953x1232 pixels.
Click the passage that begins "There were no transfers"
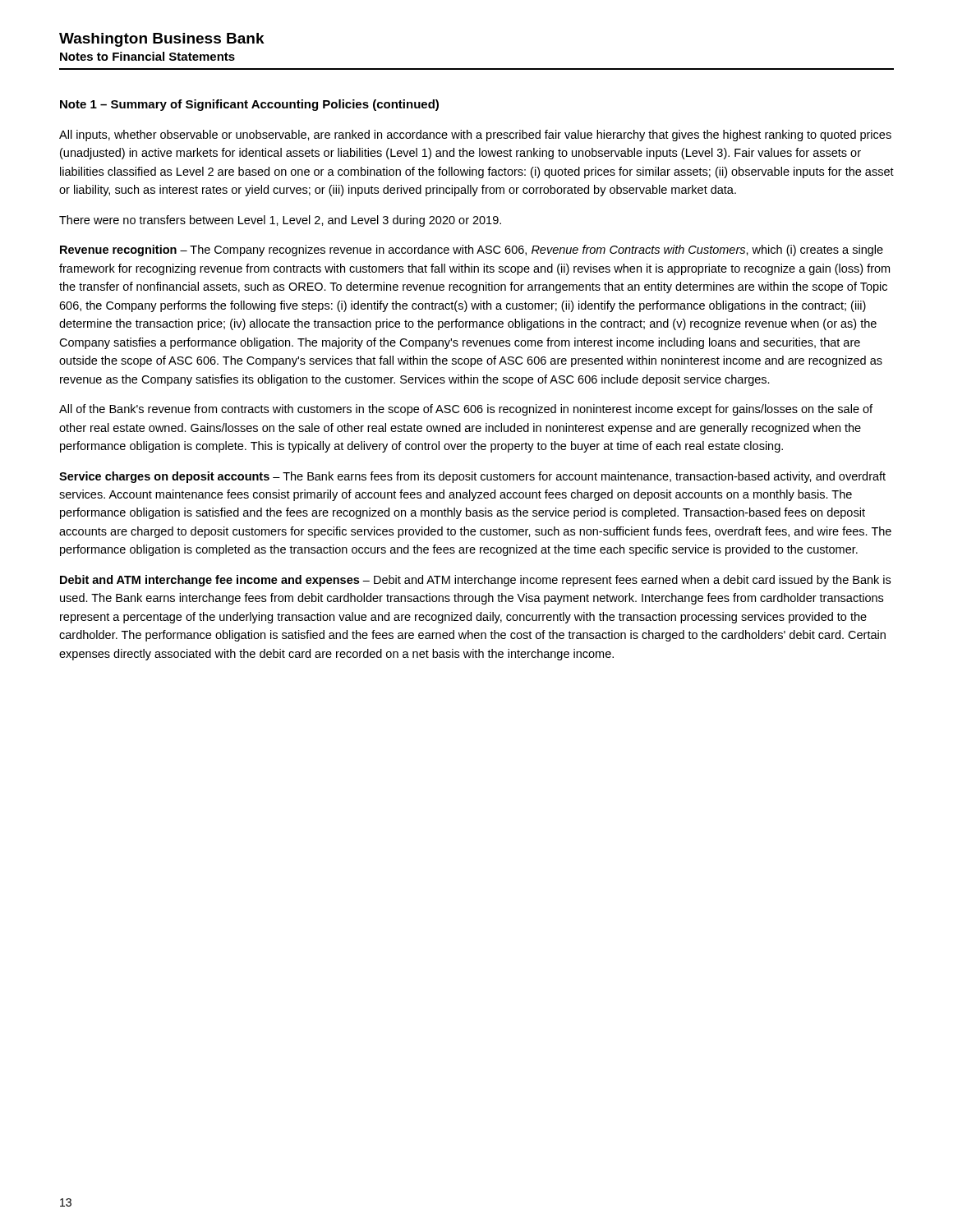pos(476,220)
